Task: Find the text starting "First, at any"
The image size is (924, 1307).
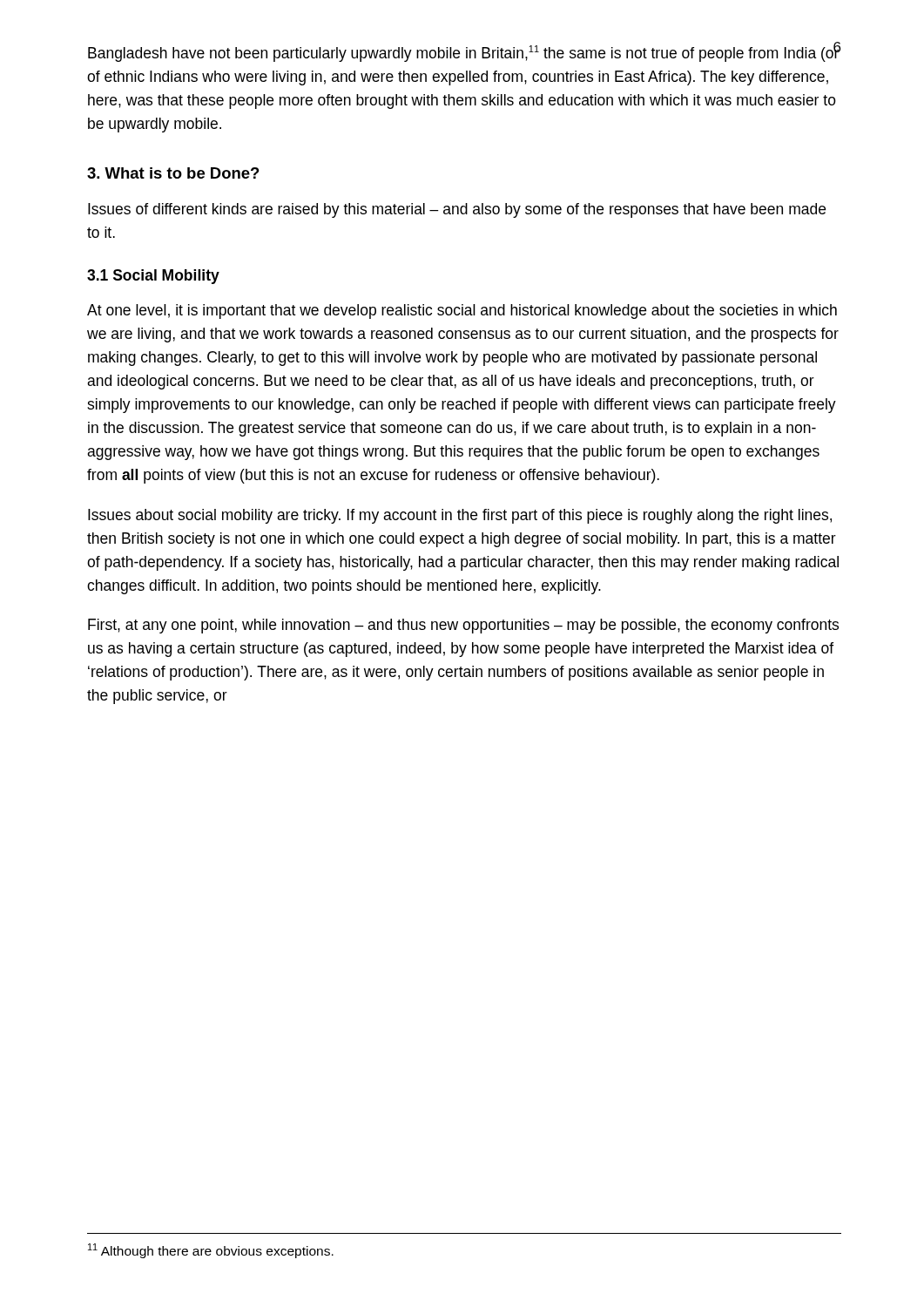Action: (463, 660)
